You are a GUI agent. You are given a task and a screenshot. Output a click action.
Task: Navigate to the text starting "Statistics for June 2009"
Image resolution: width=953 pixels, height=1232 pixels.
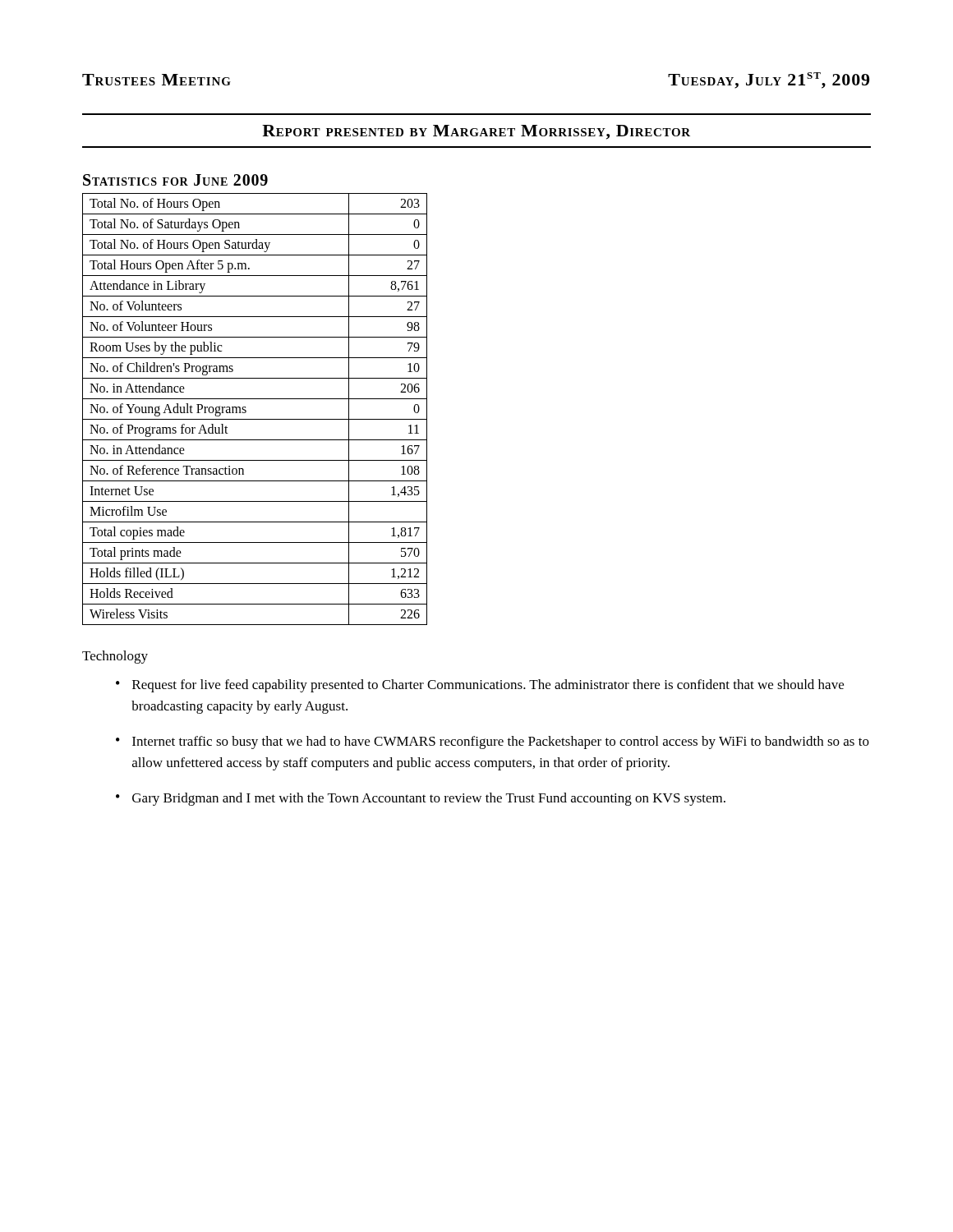tap(175, 181)
